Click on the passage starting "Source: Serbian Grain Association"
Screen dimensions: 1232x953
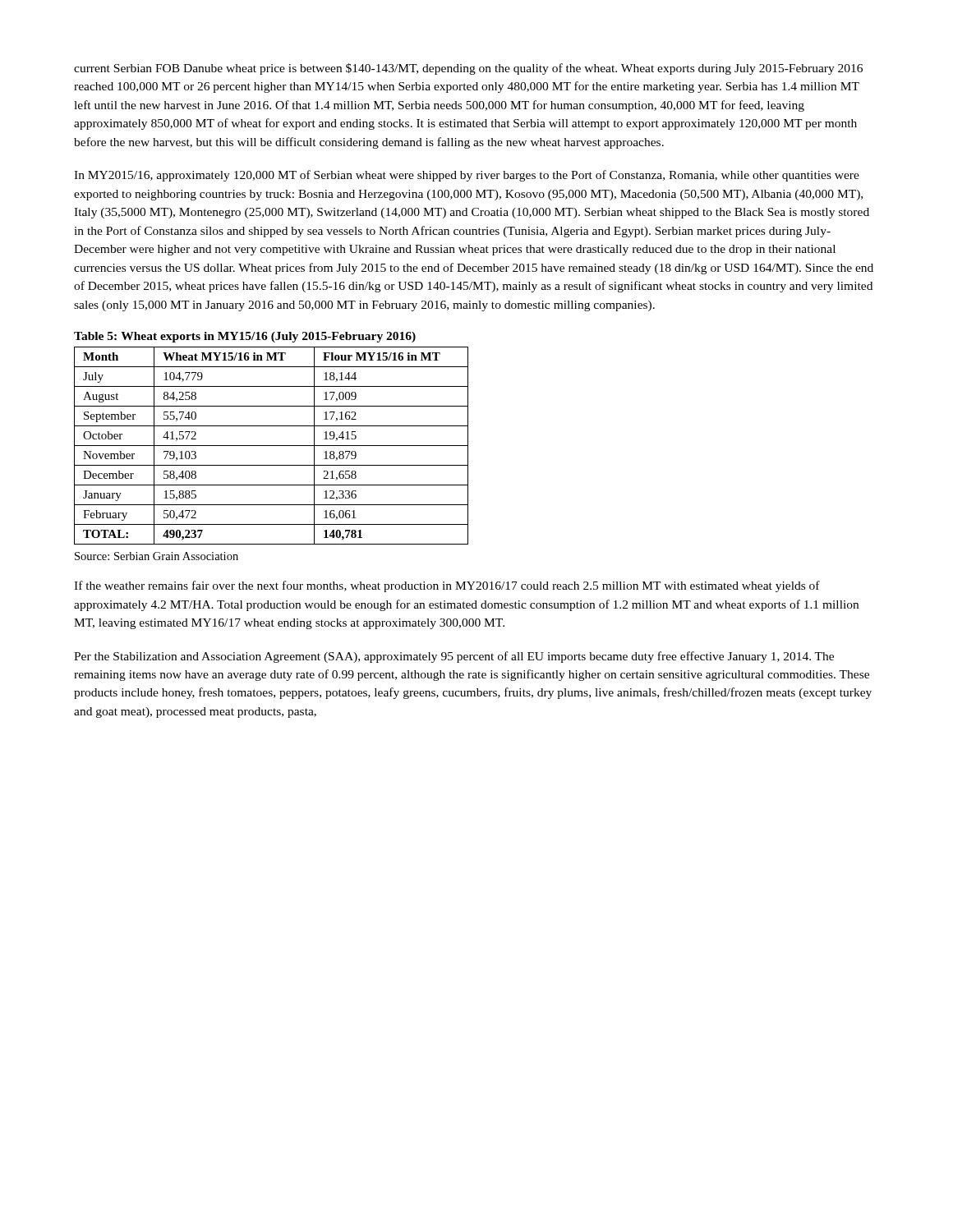coord(156,556)
